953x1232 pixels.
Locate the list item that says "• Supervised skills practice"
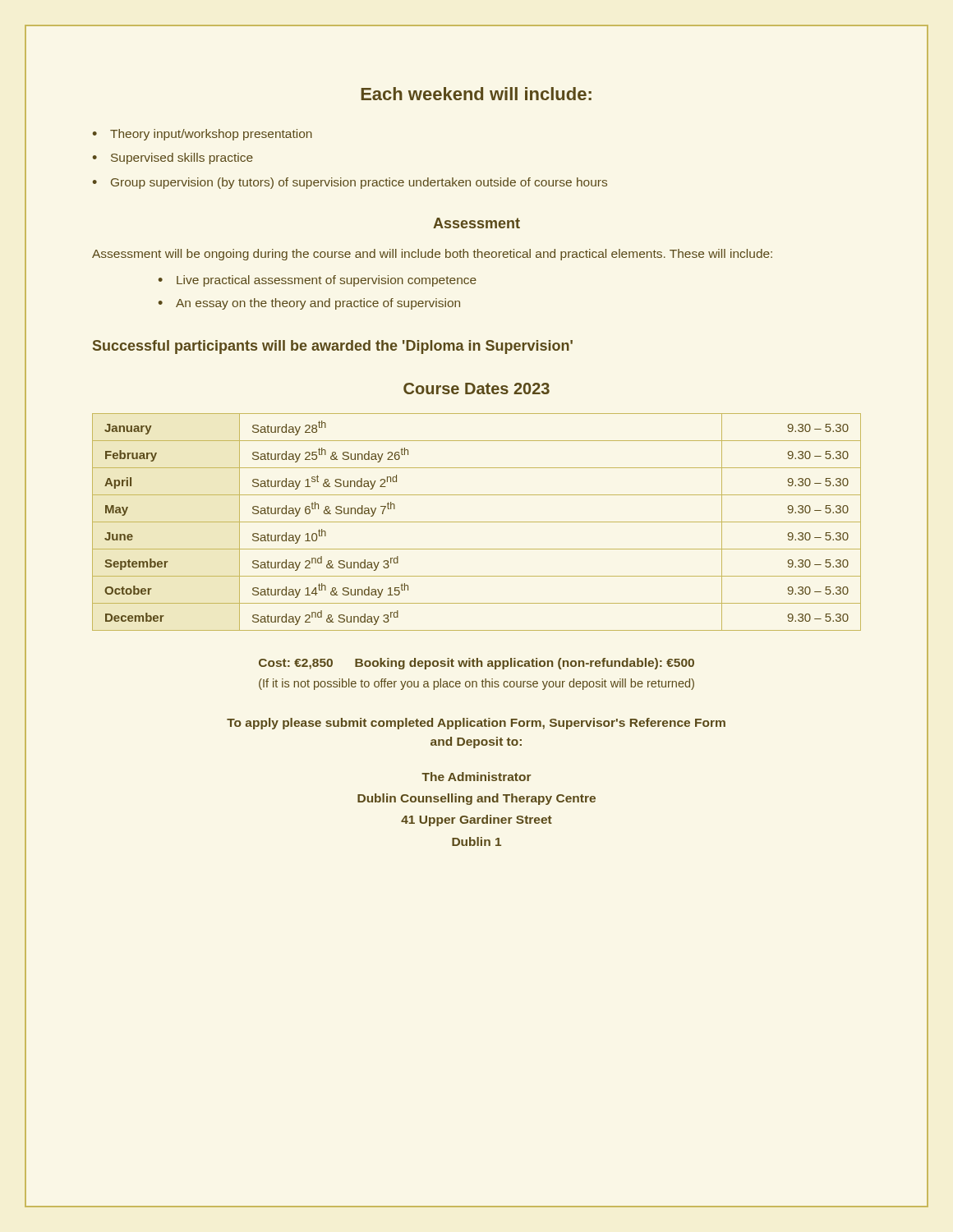[173, 159]
